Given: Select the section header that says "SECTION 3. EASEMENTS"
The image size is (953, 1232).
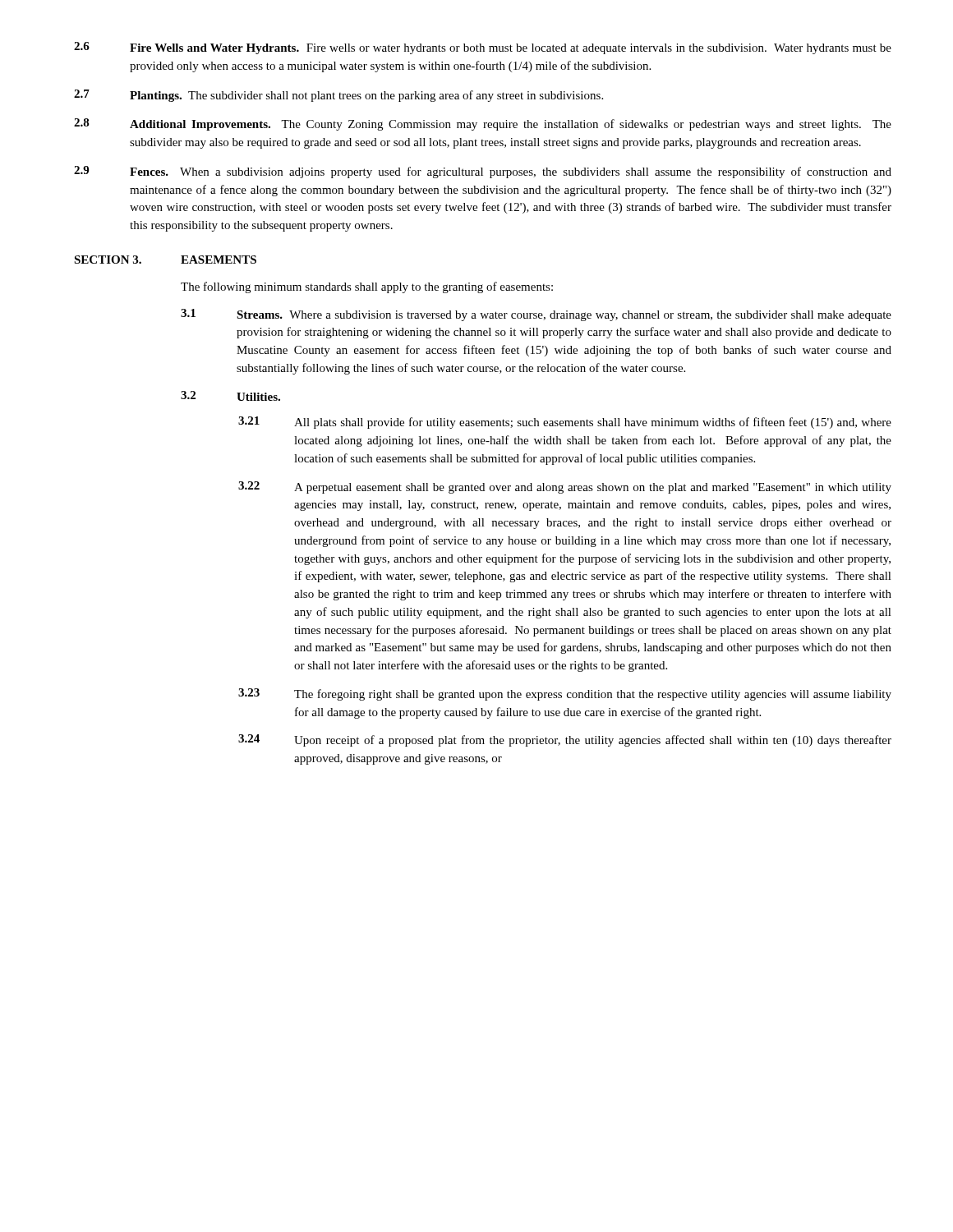Looking at the screenshot, I should coord(101,259).
